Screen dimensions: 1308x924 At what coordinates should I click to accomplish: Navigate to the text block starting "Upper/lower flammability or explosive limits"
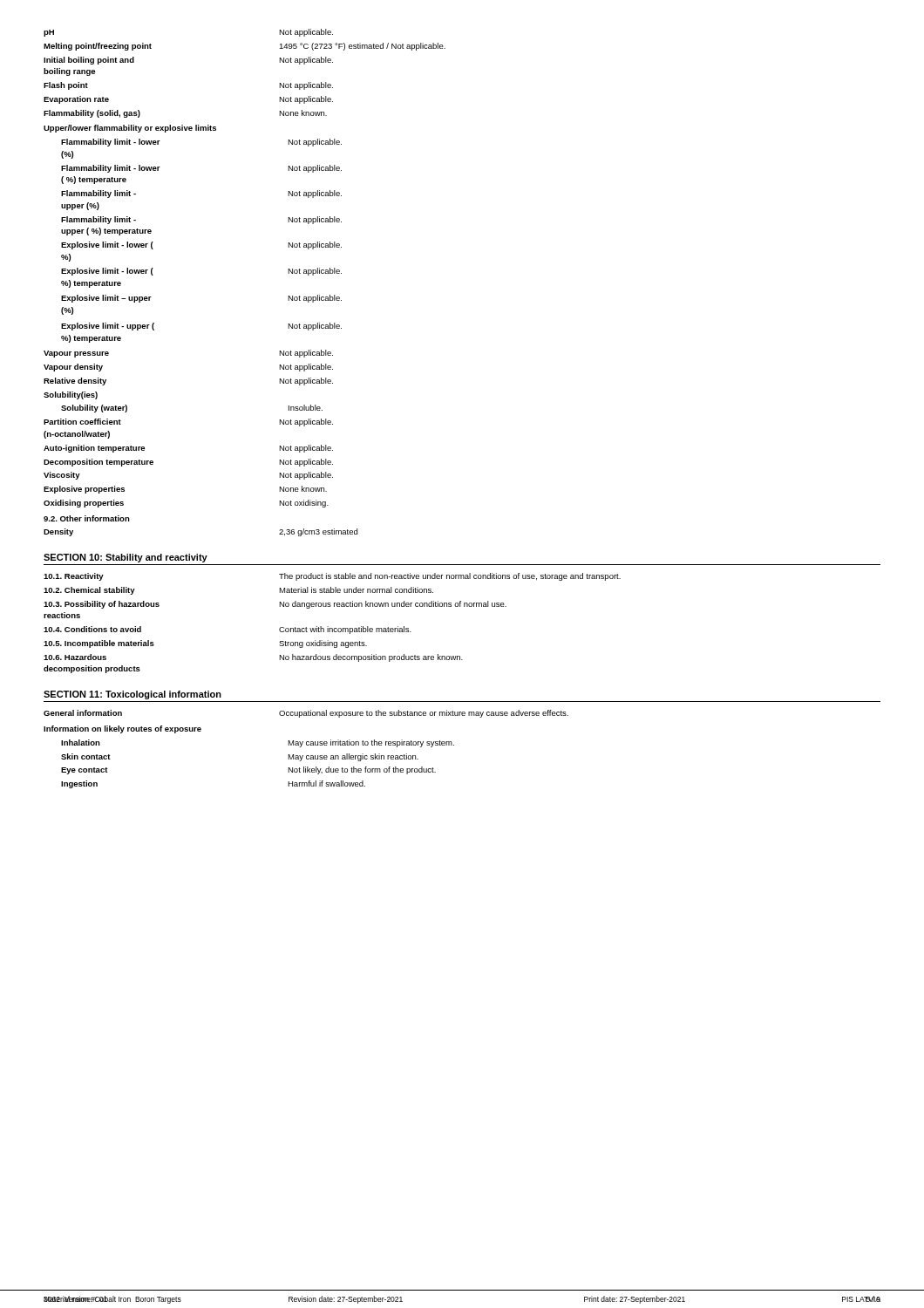(130, 129)
